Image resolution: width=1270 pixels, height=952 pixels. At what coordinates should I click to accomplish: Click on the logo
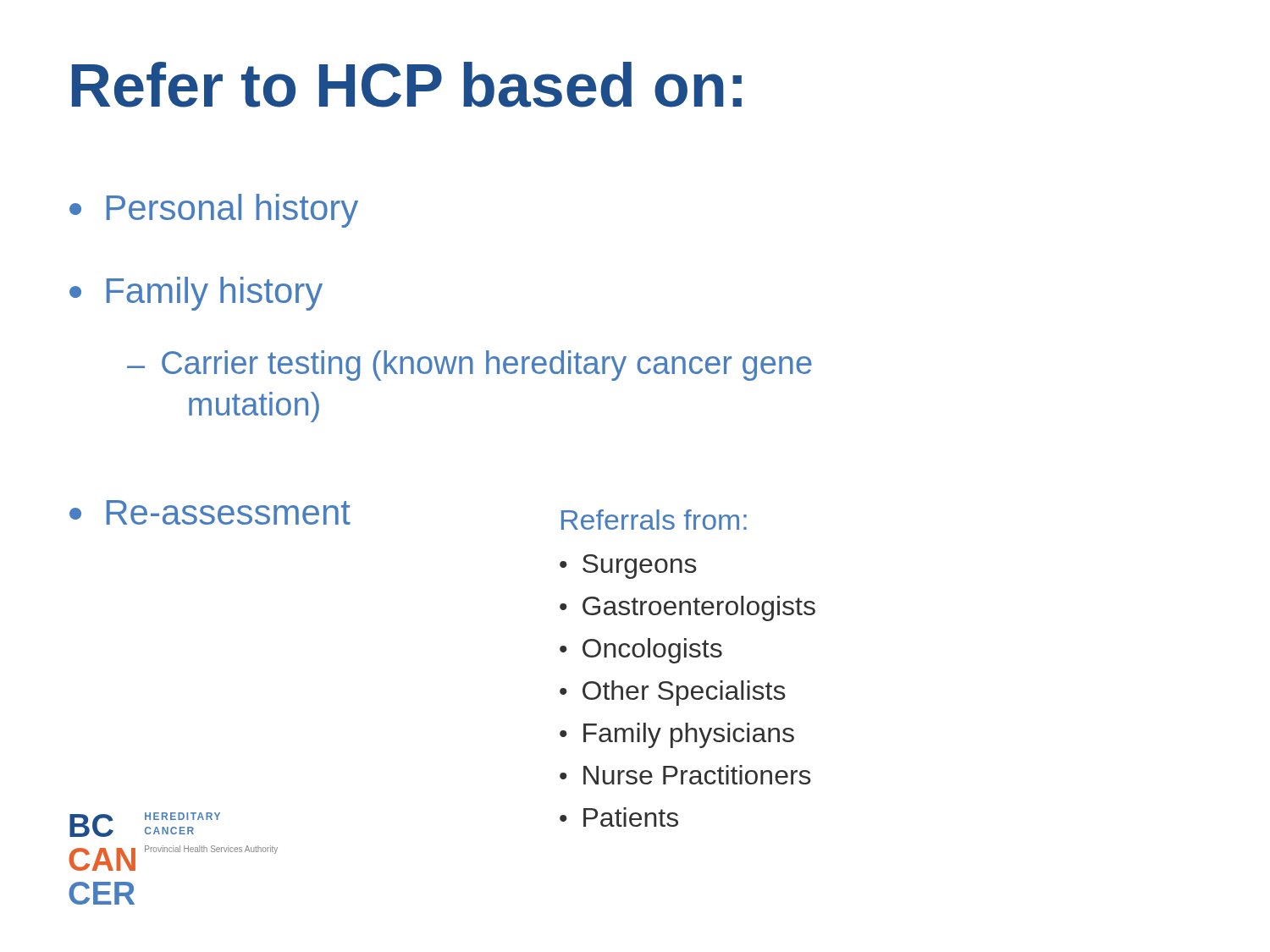[173, 861]
